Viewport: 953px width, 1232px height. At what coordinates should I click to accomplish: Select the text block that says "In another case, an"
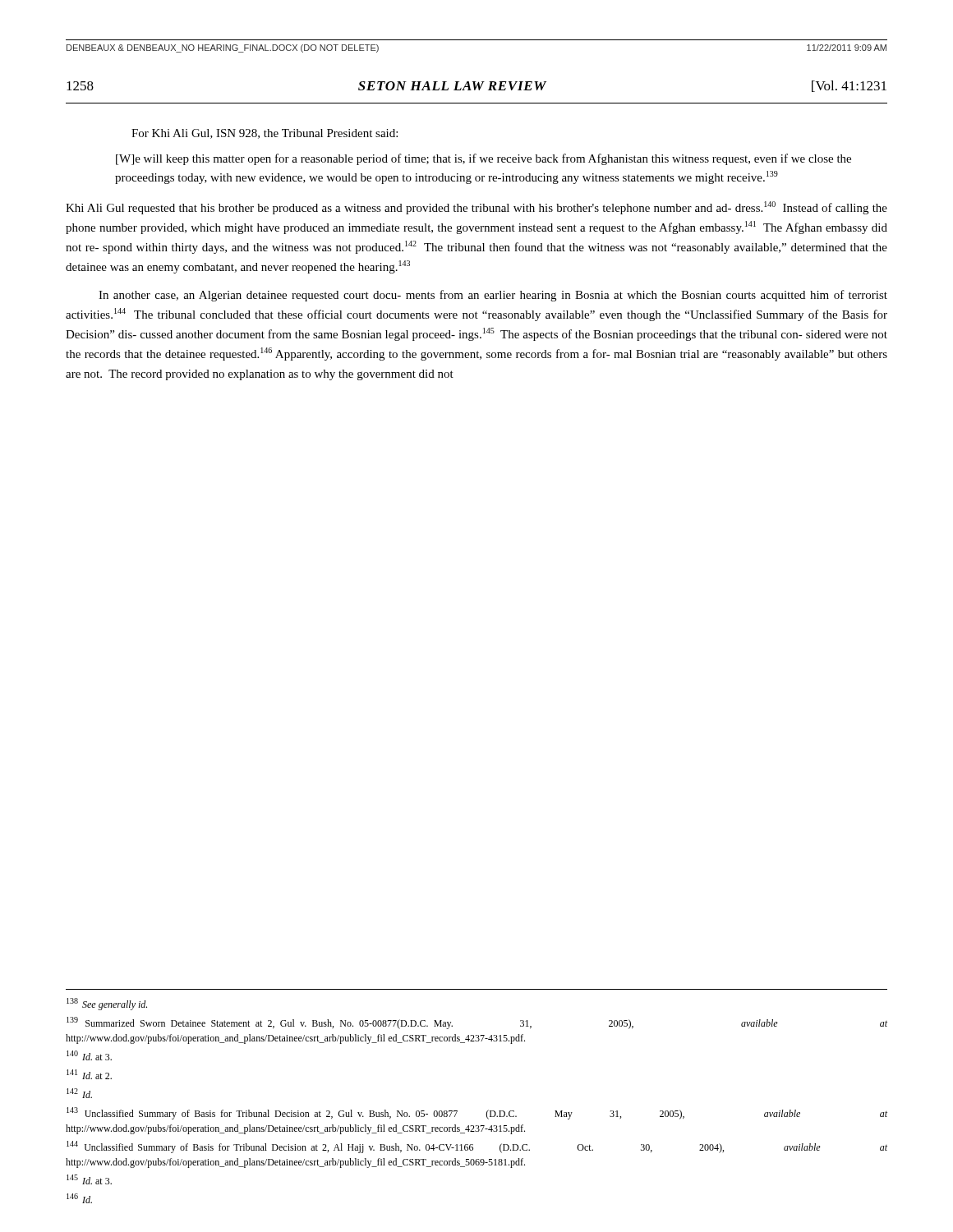tap(476, 334)
